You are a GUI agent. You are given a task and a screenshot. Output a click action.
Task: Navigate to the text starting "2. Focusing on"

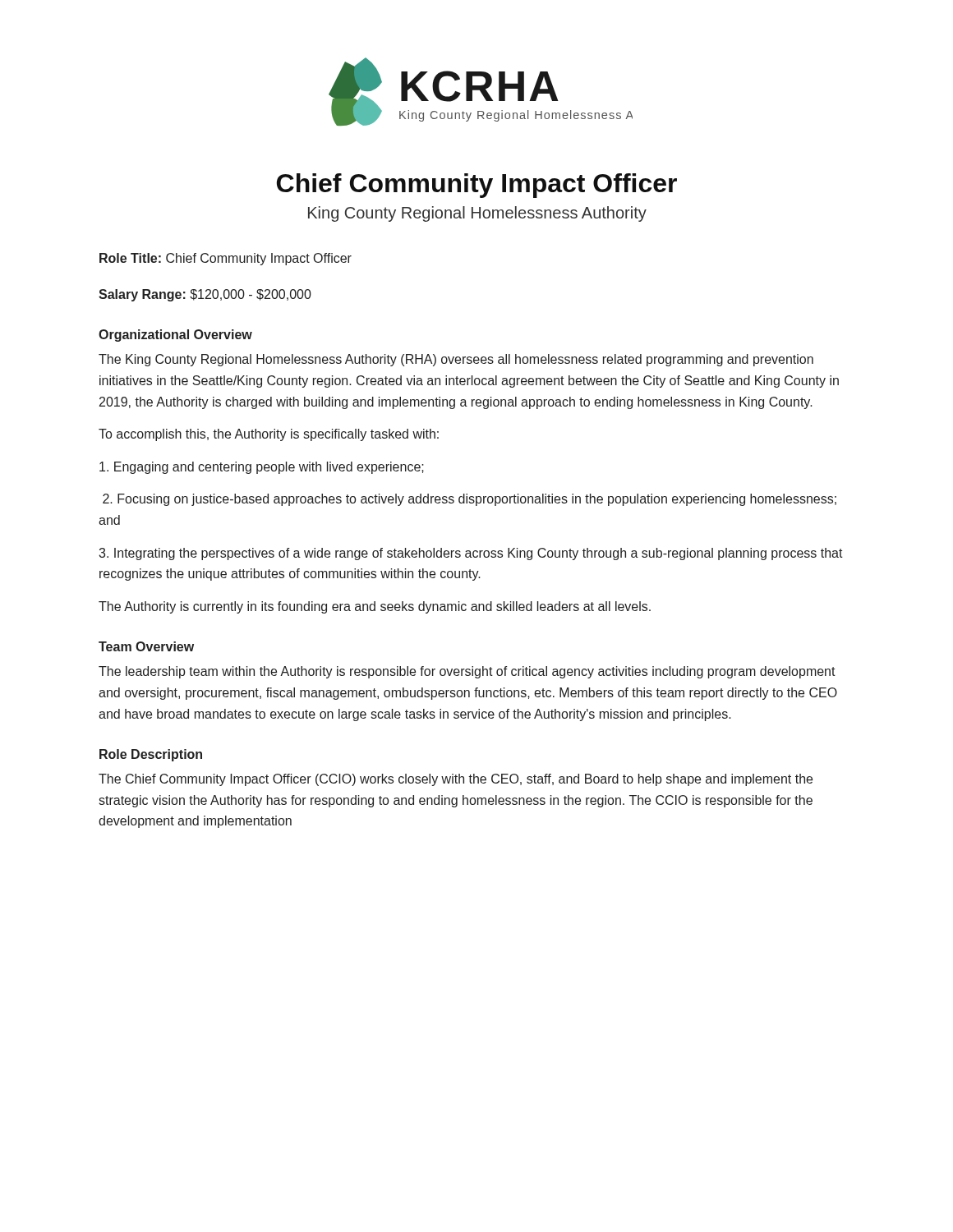coord(468,510)
